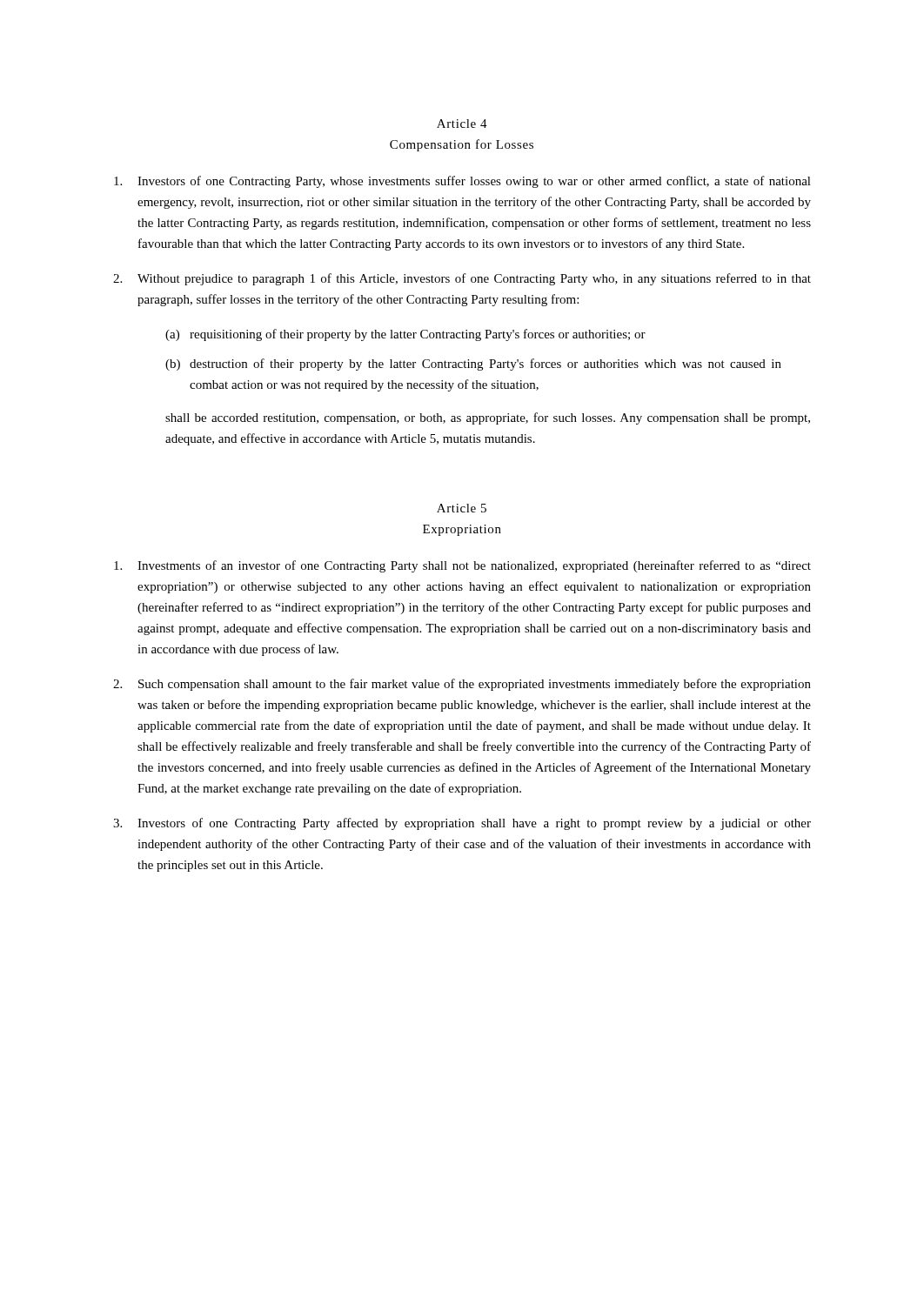This screenshot has width=924, height=1305.
Task: Find the passage starting "Article 4 Compensation for"
Action: [462, 134]
